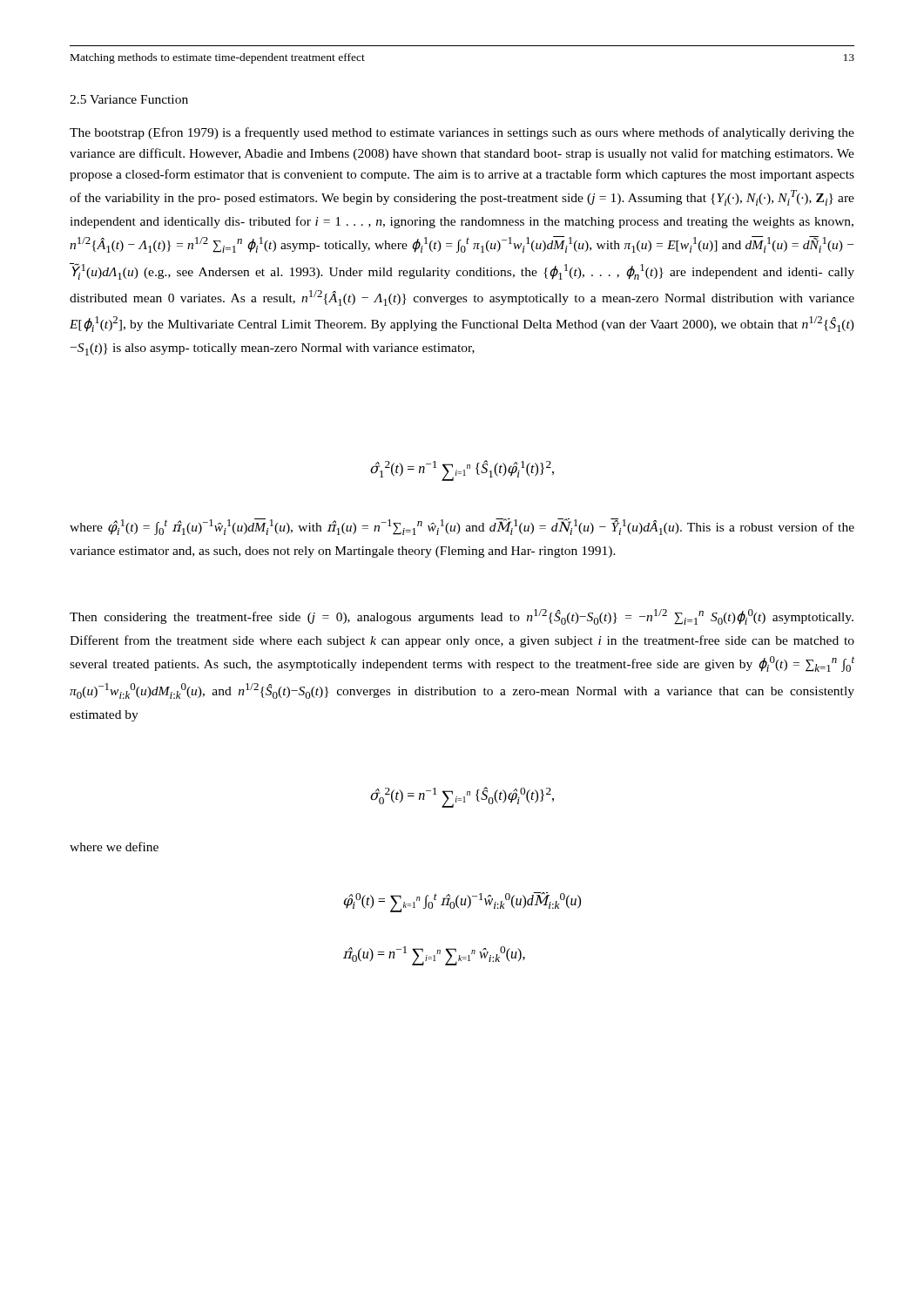
Task: Find the block on this page that starts "where φ̂i1(t) = ∫0t π̂1(u)−1ŵi1(u)dMi1(u),"
Action: coord(462,537)
